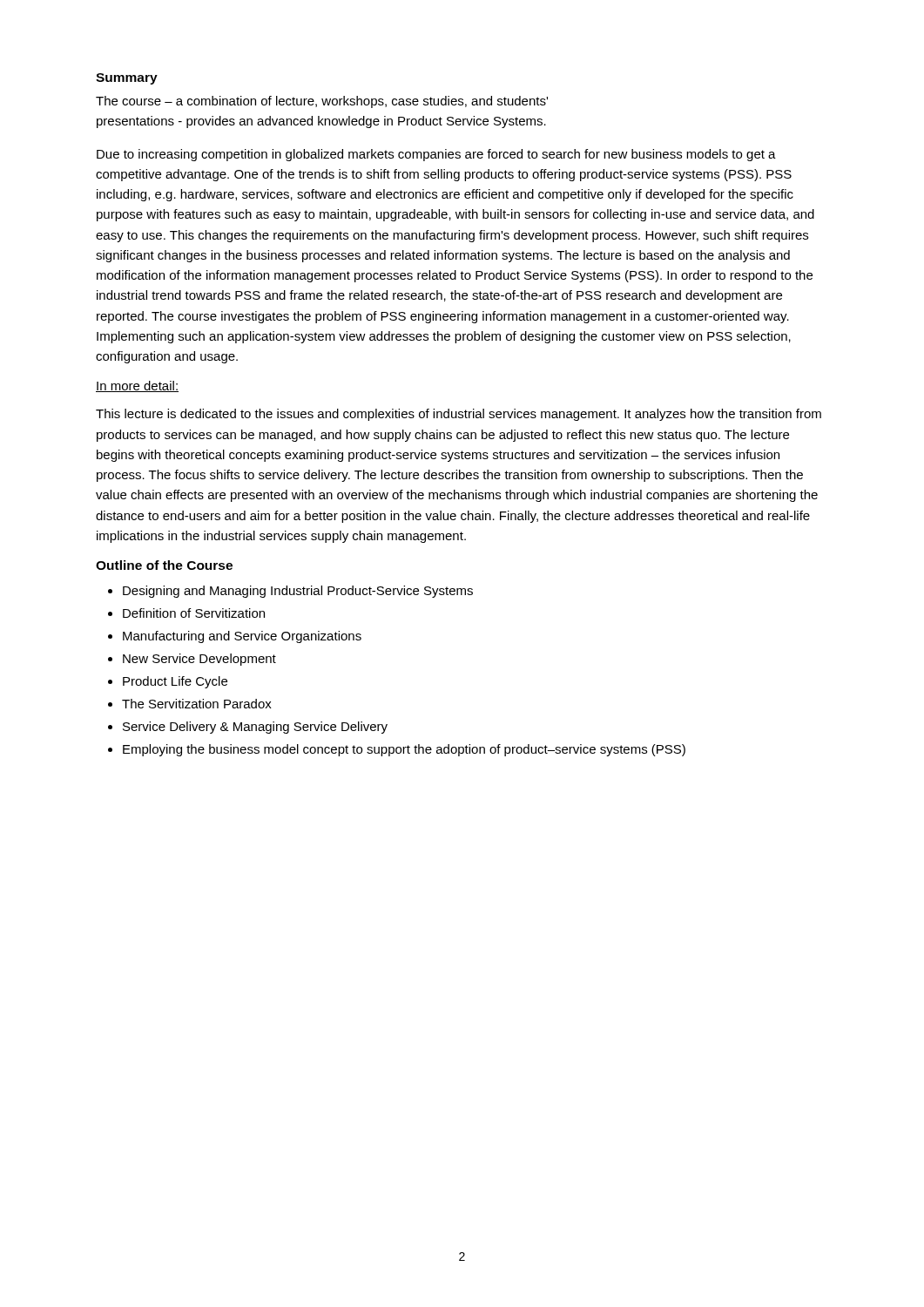Navigate to the text block starting "New Service Development"
Image resolution: width=924 pixels, height=1307 pixels.
pyautogui.click(x=199, y=658)
